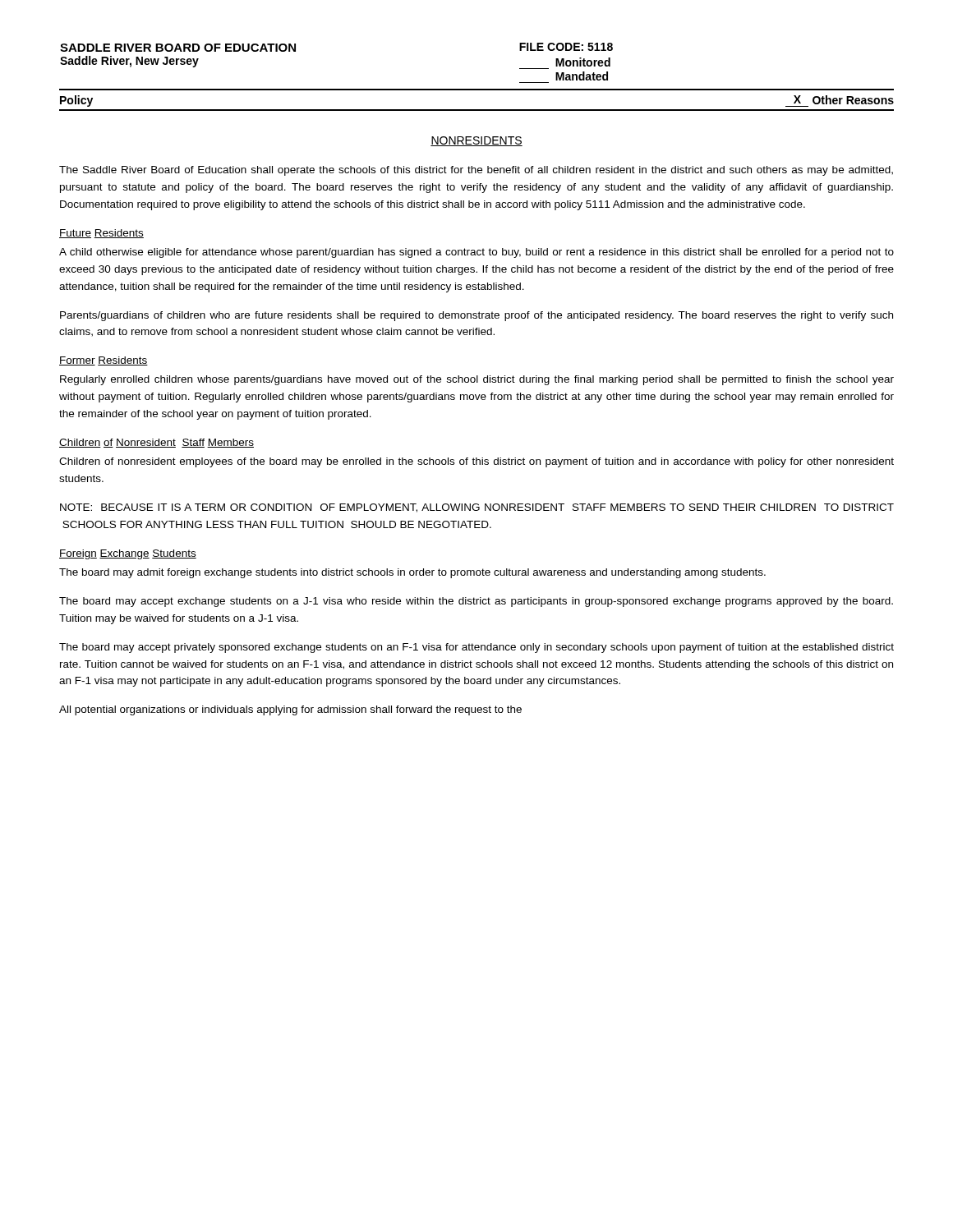Select the region starting "All potential organizations"
Image resolution: width=953 pixels, height=1232 pixels.
click(291, 710)
